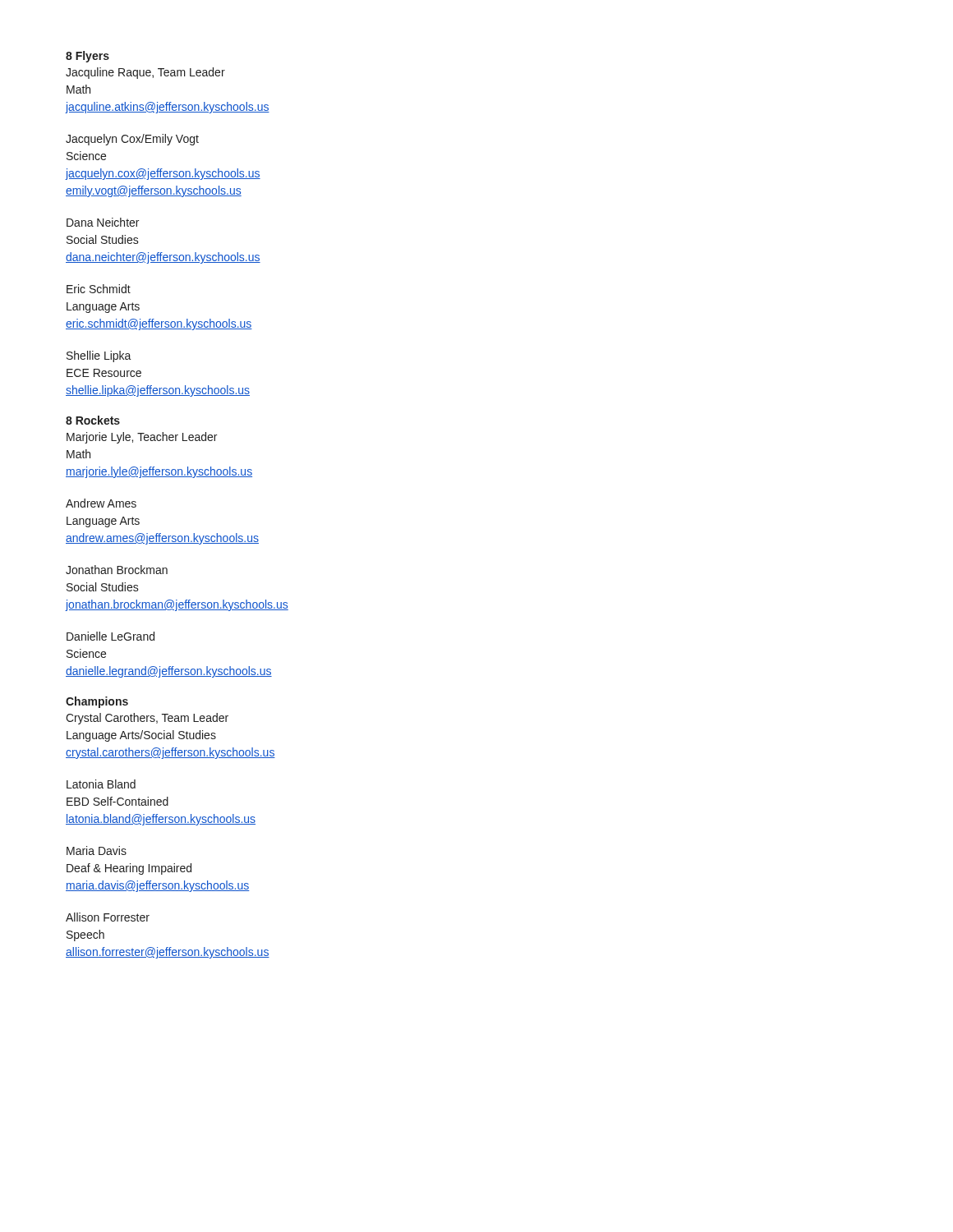Point to "8 Flyers"
The height and width of the screenshot is (1232, 953).
pyautogui.click(x=87, y=56)
